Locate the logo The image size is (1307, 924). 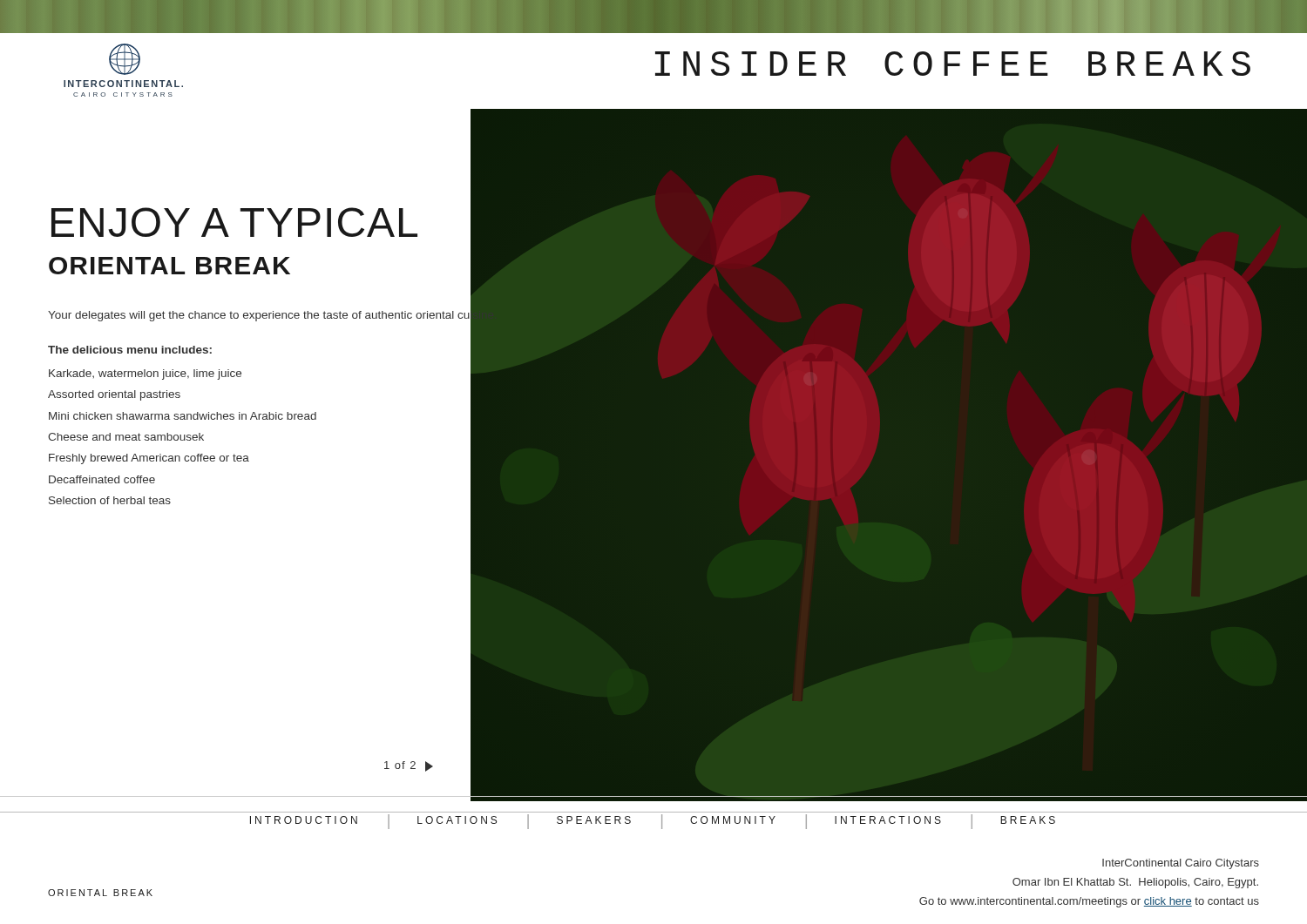pyautogui.click(x=124, y=71)
